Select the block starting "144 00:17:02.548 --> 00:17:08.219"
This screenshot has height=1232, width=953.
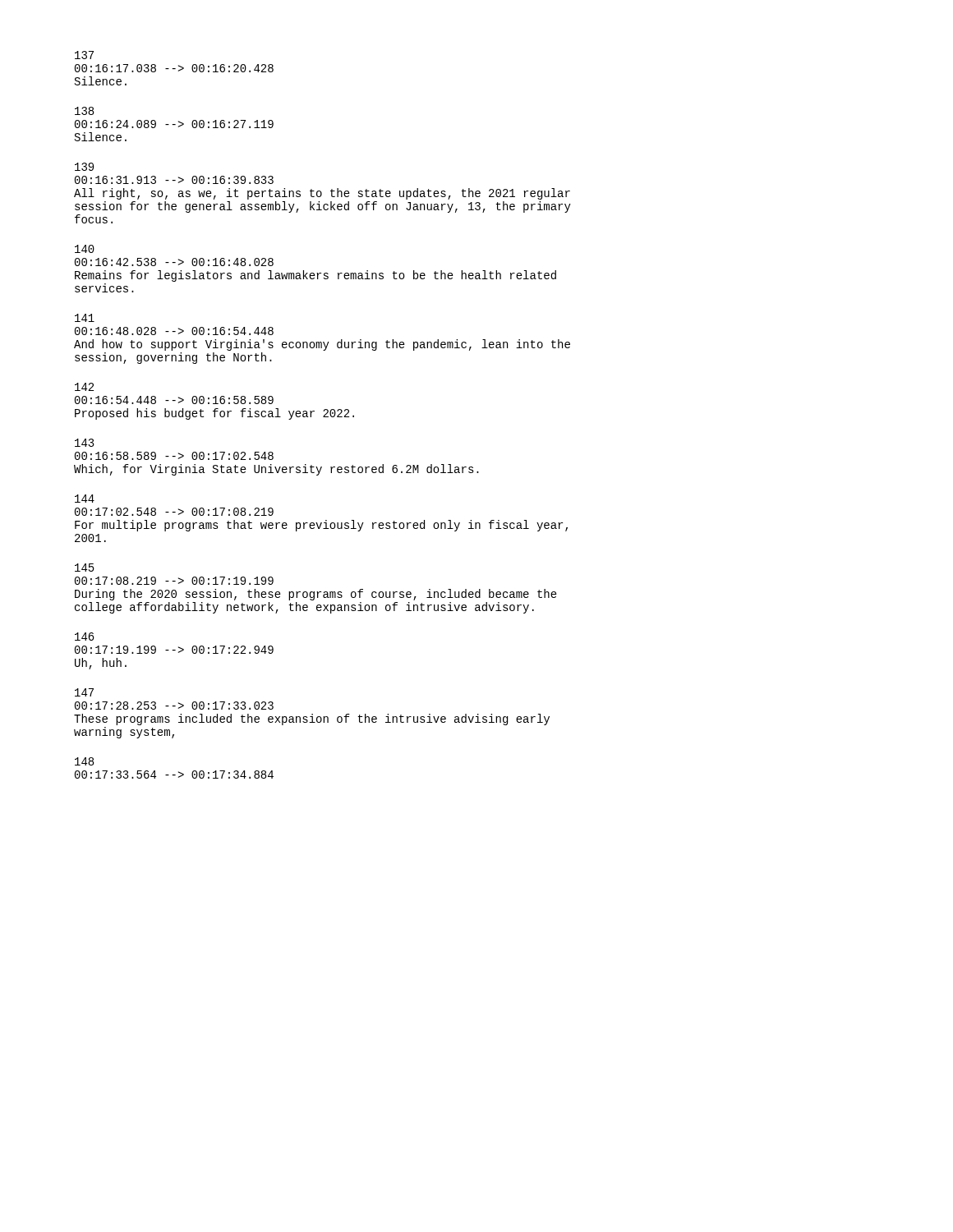444,519
